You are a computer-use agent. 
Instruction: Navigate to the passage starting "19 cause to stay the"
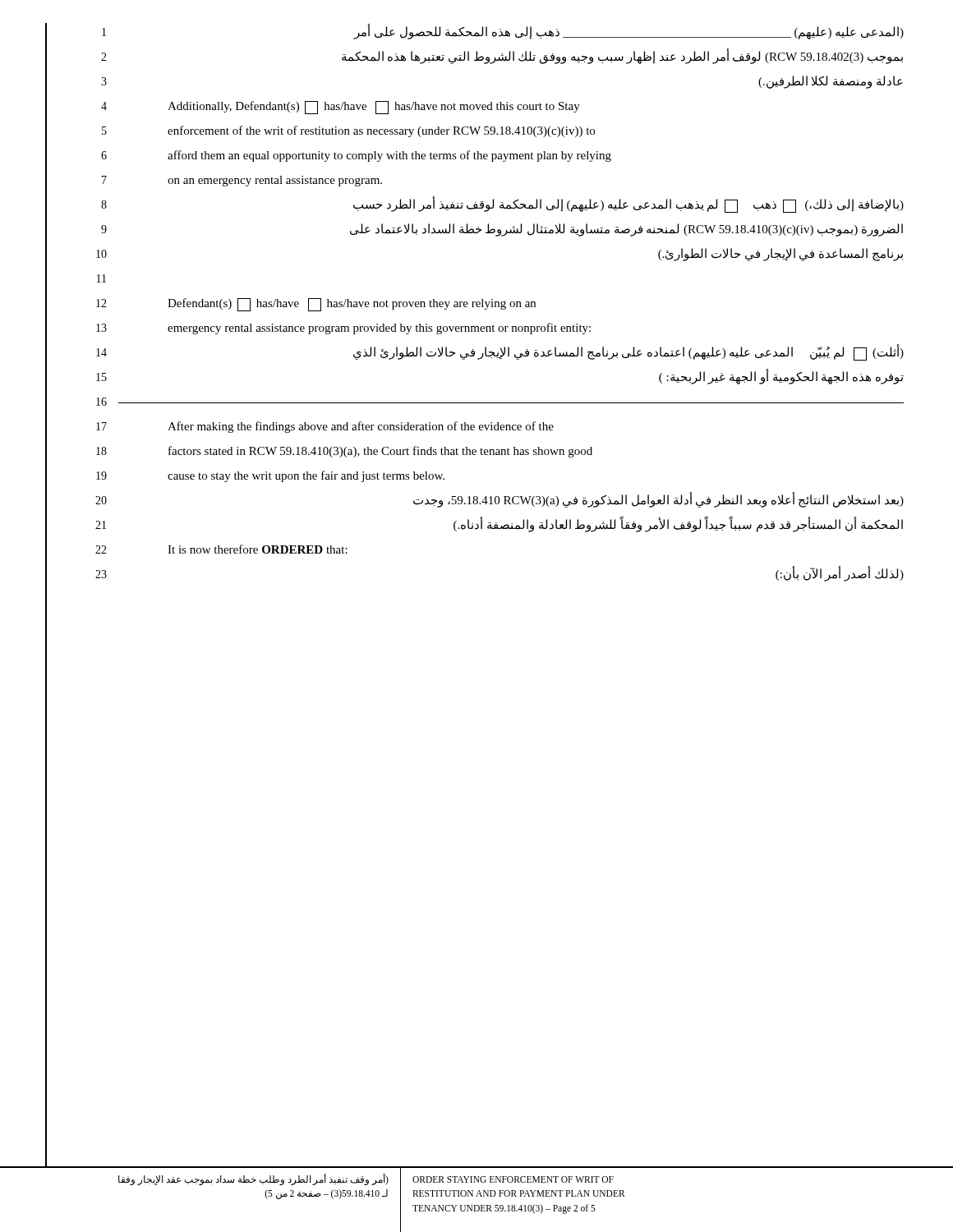click(x=270, y=476)
